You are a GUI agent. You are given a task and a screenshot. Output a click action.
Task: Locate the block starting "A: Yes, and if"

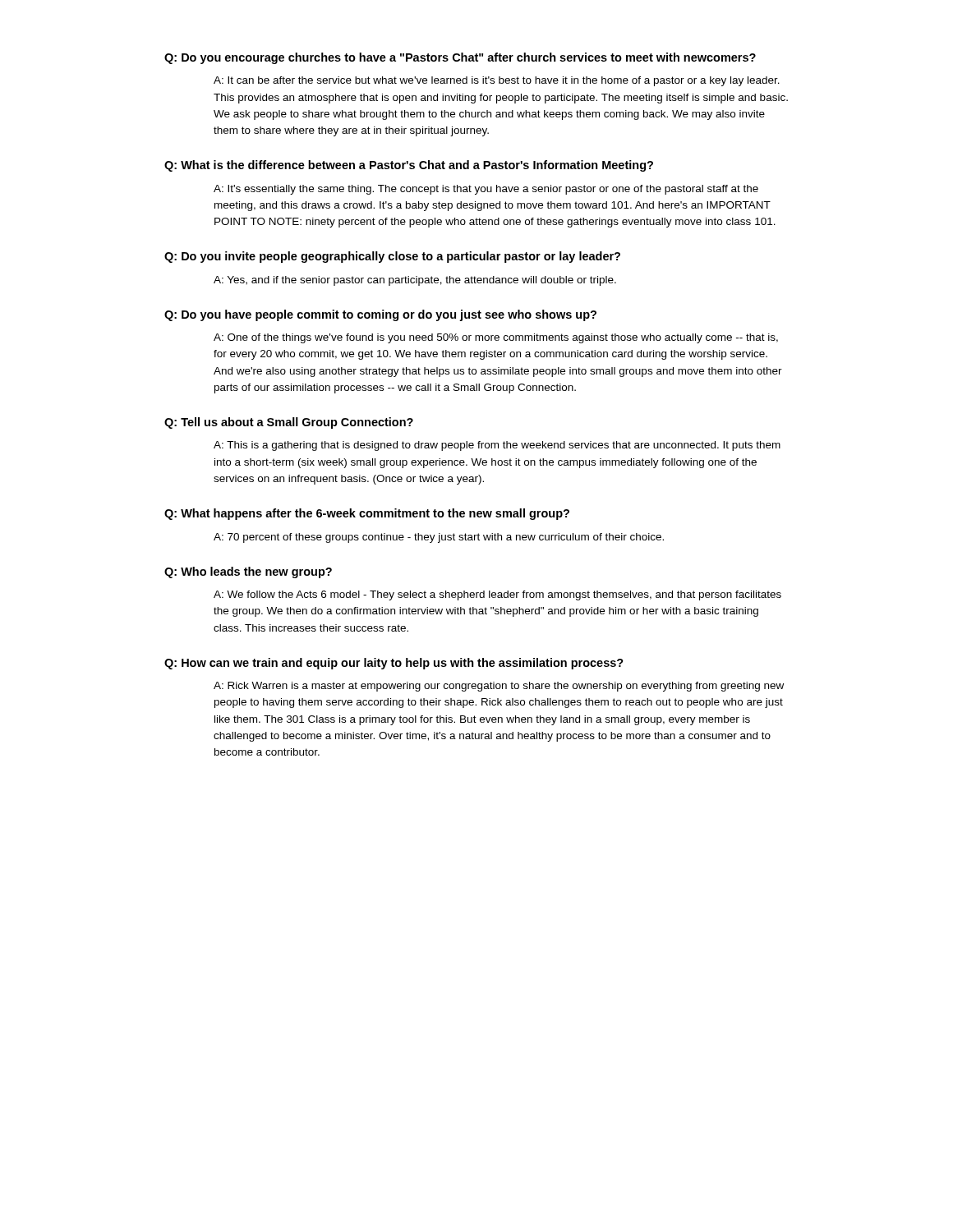pyautogui.click(x=415, y=279)
